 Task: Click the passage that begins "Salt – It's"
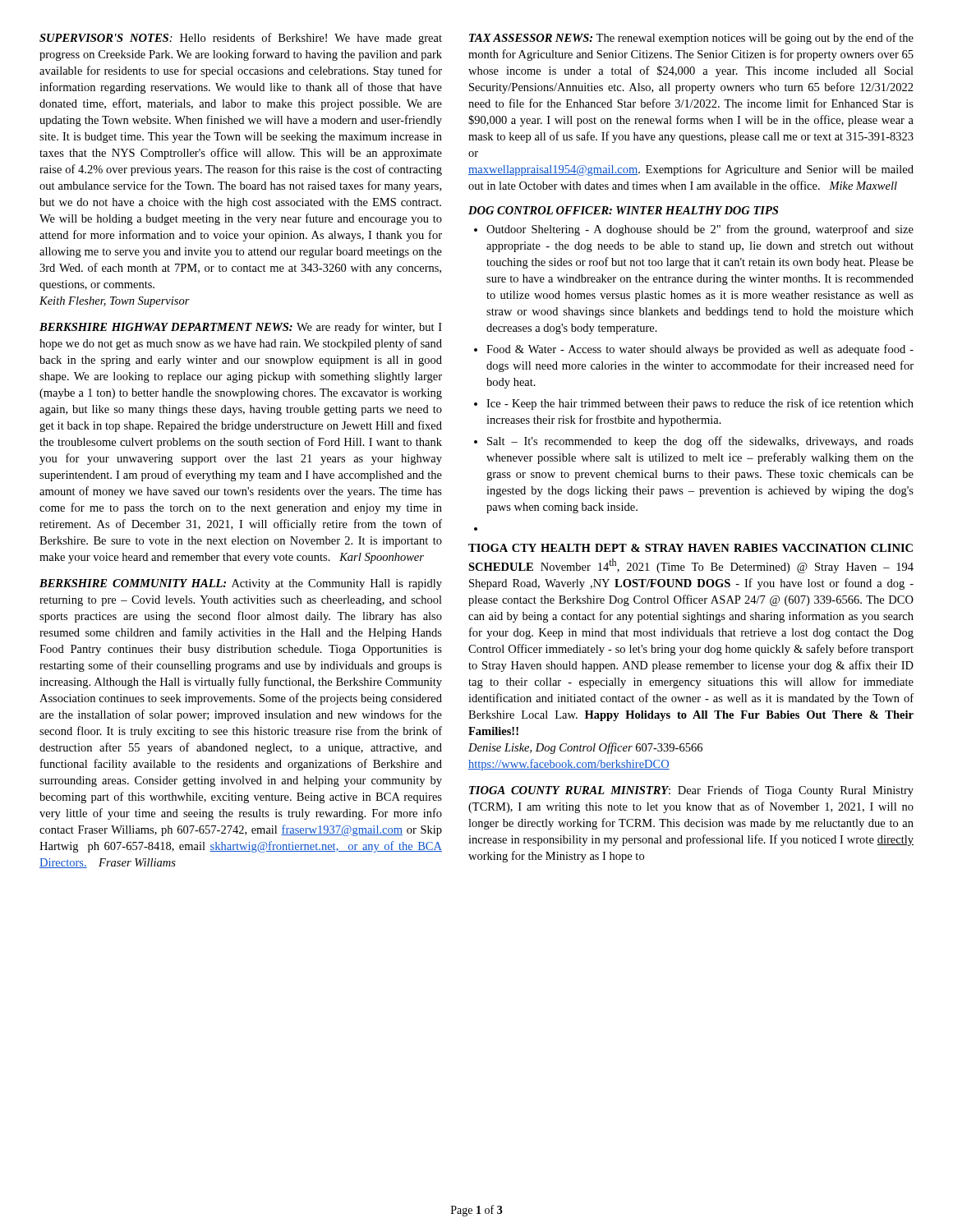pyautogui.click(x=700, y=474)
